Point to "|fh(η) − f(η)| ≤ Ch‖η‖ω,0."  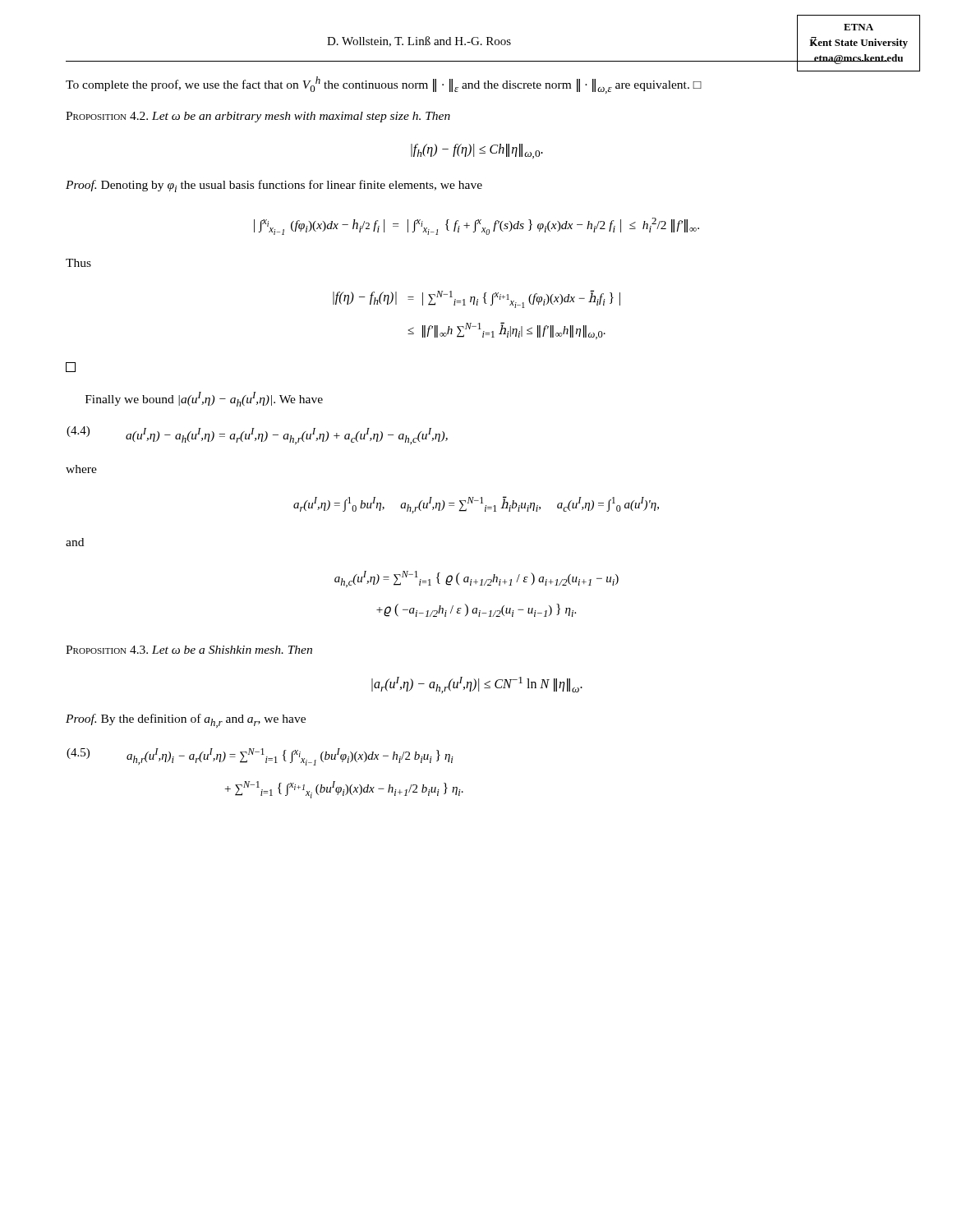pos(476,151)
